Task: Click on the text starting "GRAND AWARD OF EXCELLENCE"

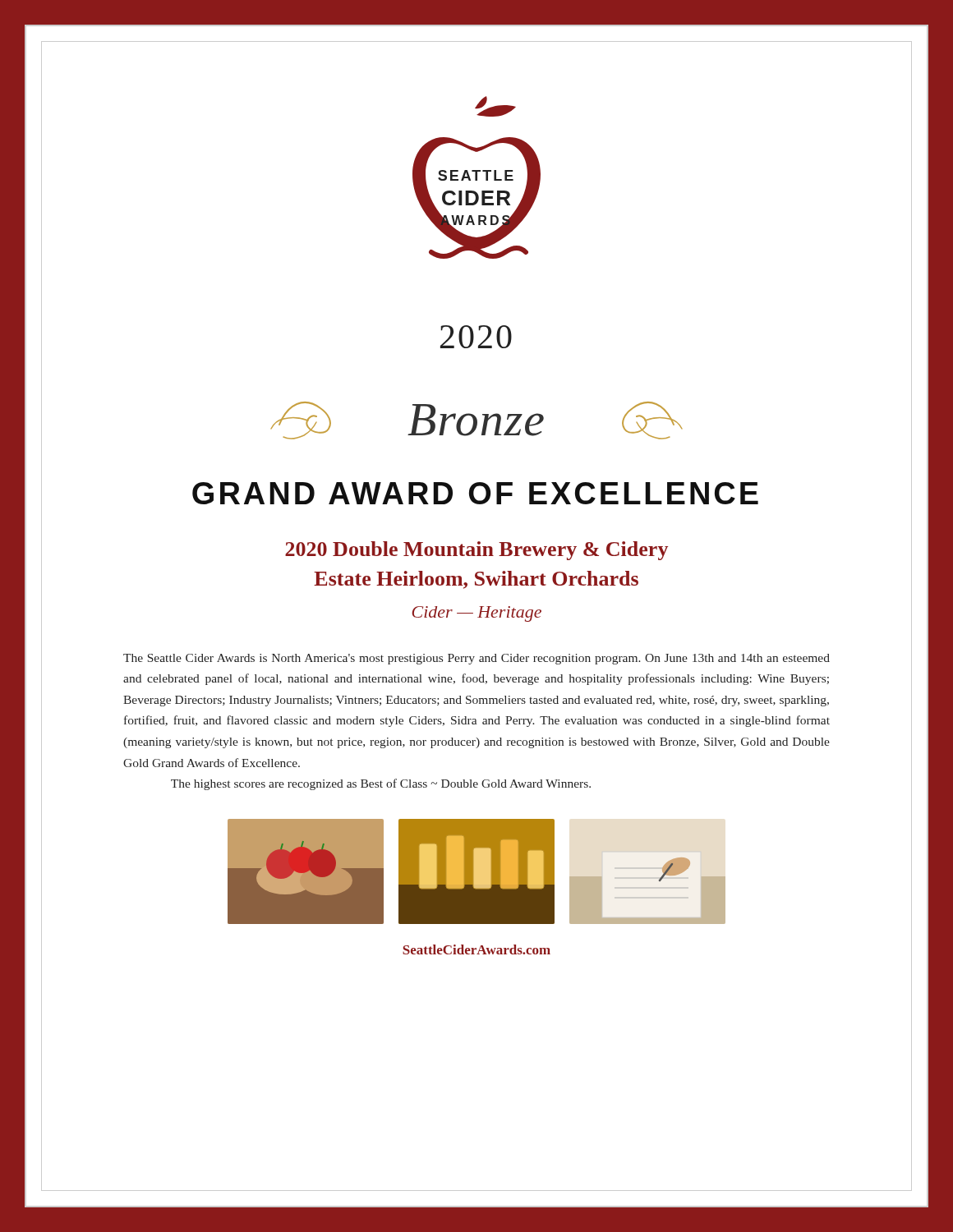Action: (x=476, y=494)
